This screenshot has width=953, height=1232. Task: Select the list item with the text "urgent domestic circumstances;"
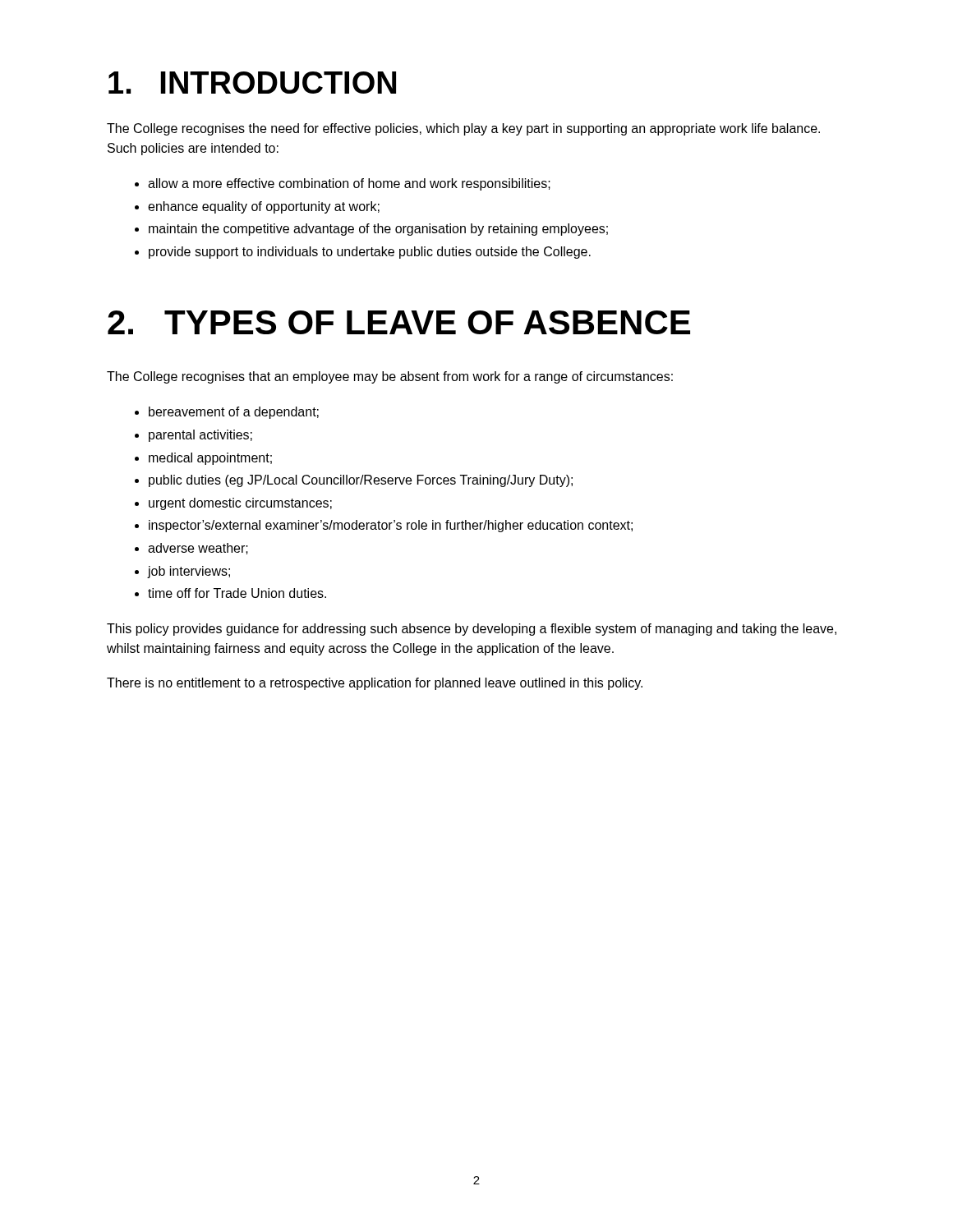[240, 503]
